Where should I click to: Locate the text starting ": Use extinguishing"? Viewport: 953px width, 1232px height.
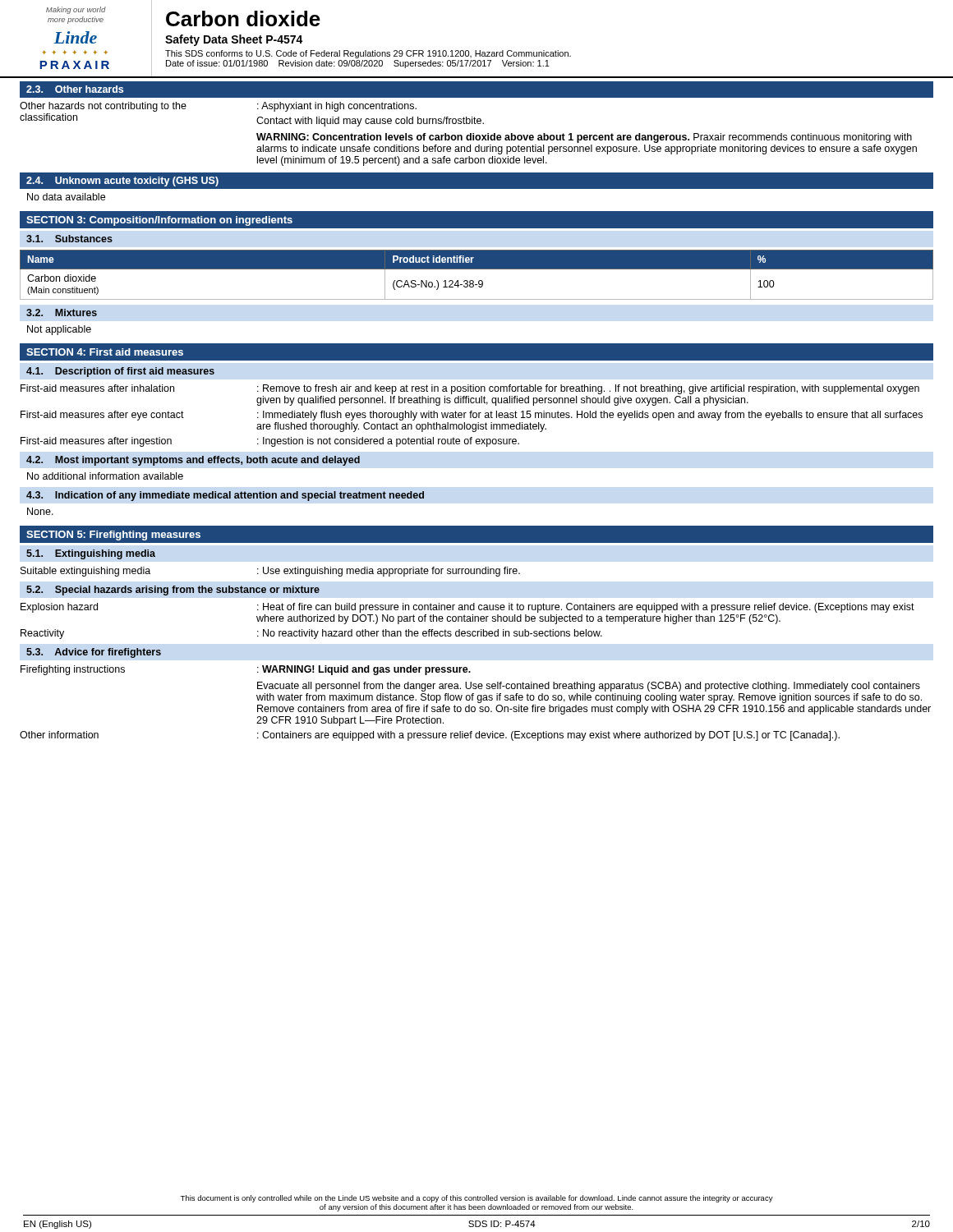pos(388,571)
